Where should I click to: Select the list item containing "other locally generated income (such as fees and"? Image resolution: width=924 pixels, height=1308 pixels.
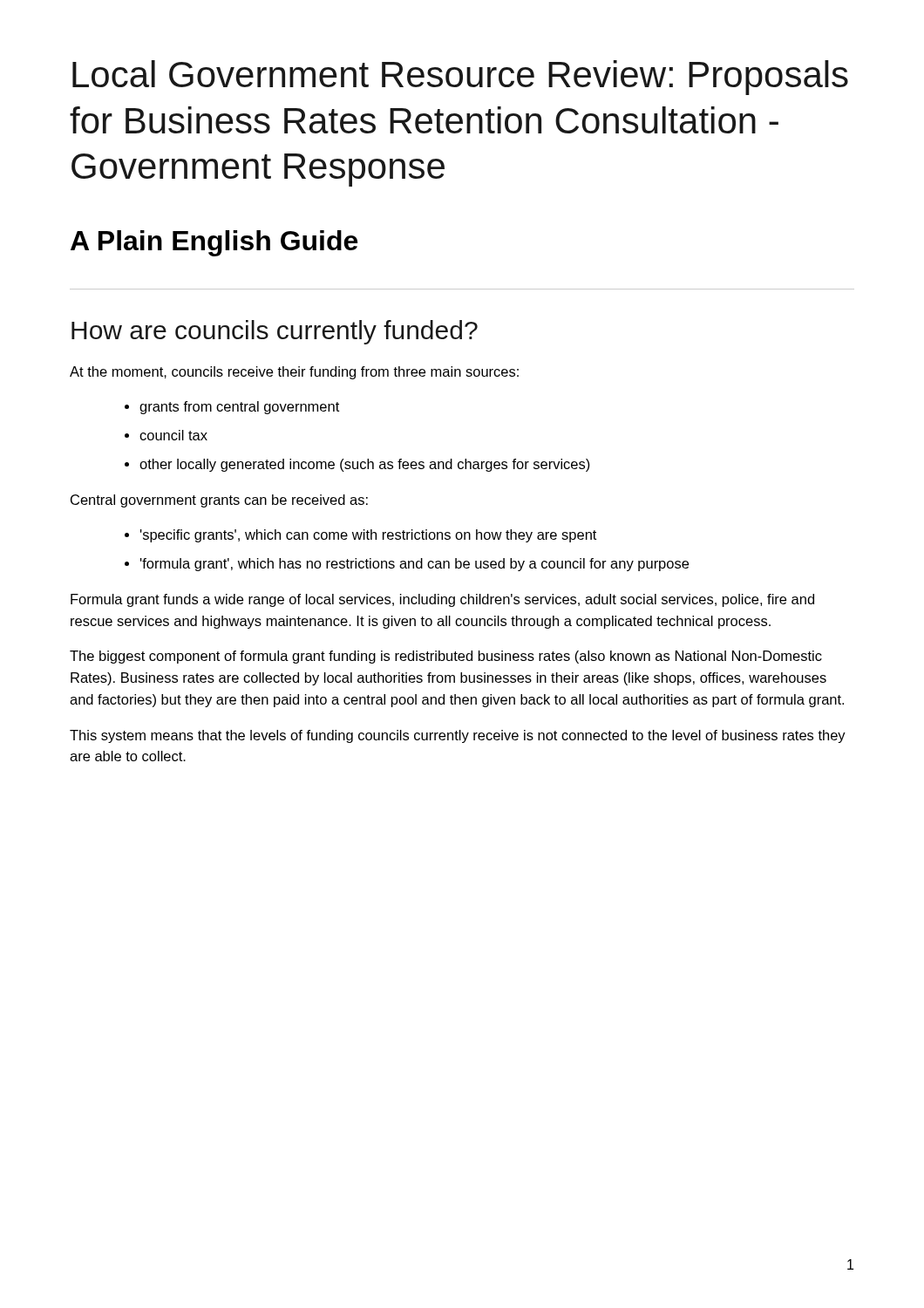coord(365,464)
